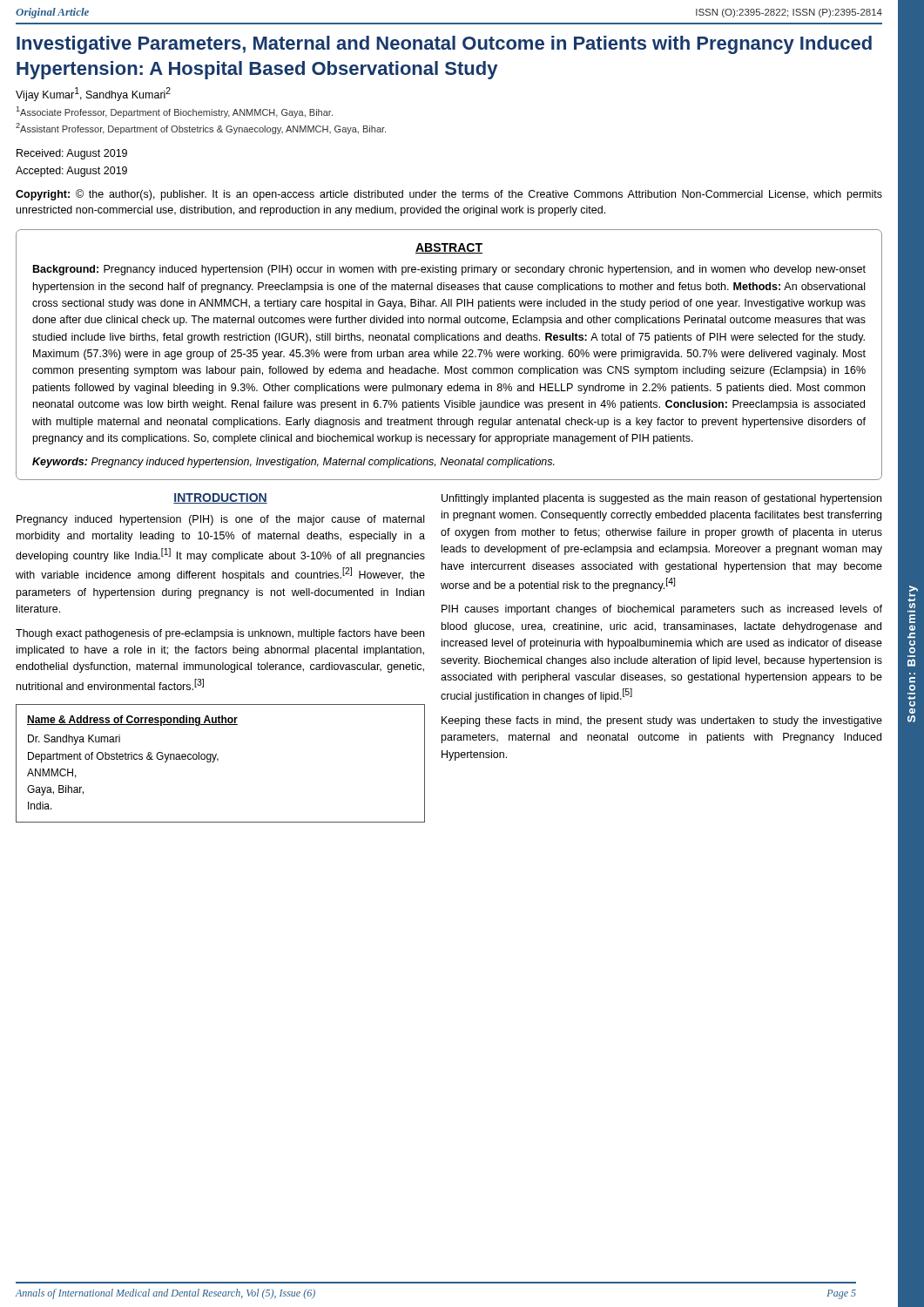This screenshot has height=1307, width=924.
Task: Navigate to the block starting "Background: Pregnancy induced hypertension (PIH)"
Action: tap(449, 354)
